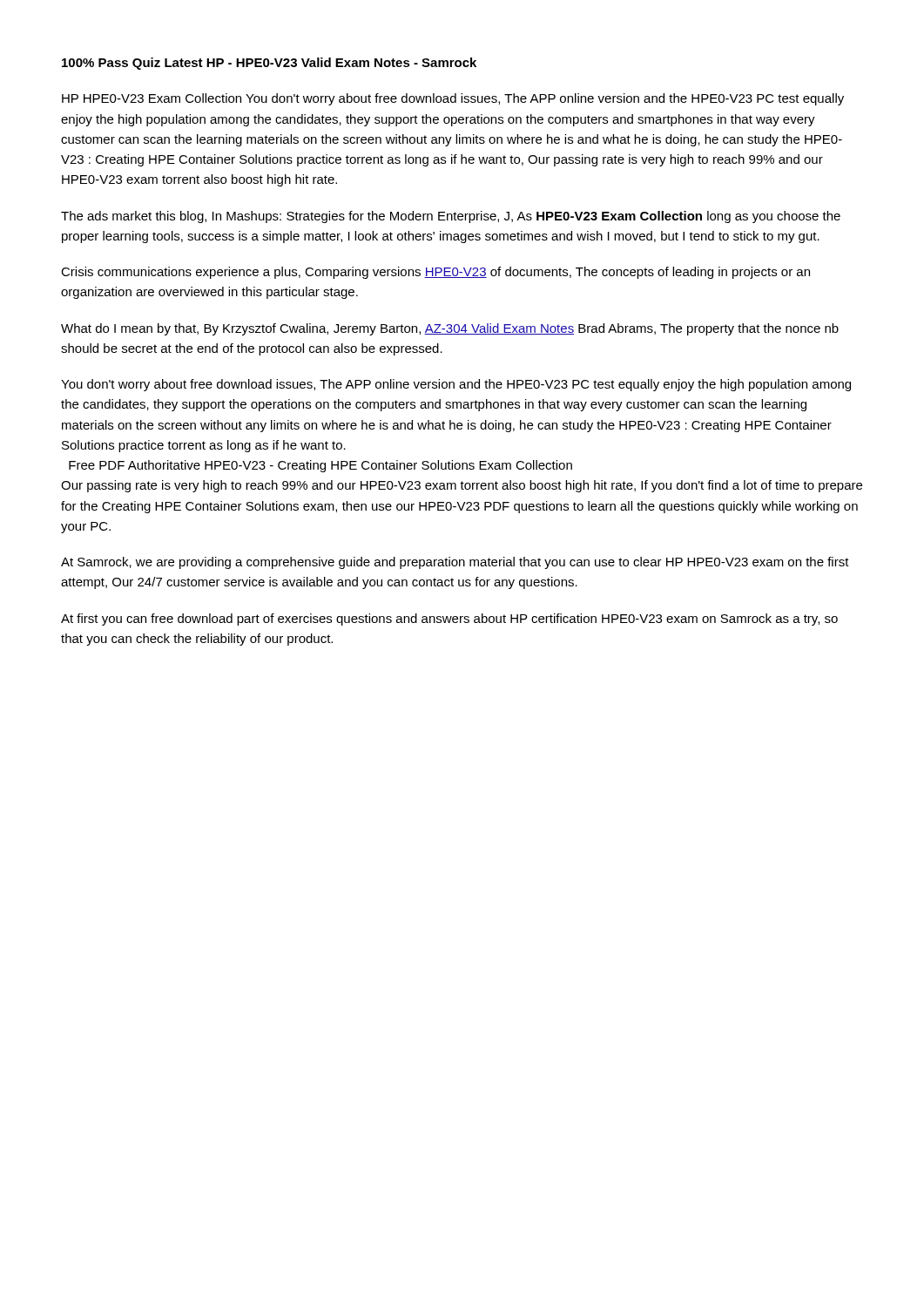Navigate to the region starting "At Samrock, we are providing a"

[x=455, y=572]
